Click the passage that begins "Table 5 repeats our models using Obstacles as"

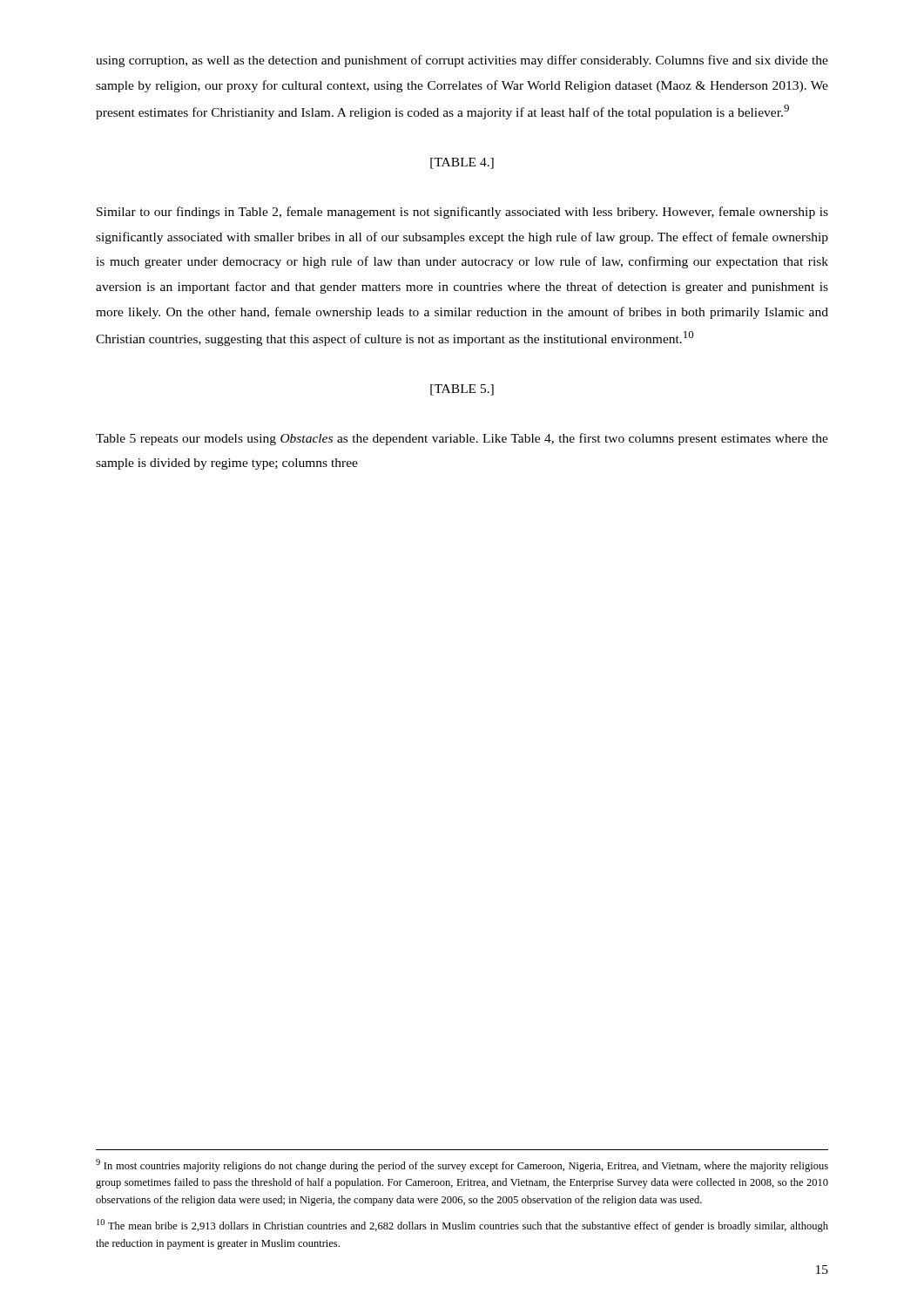pos(462,450)
